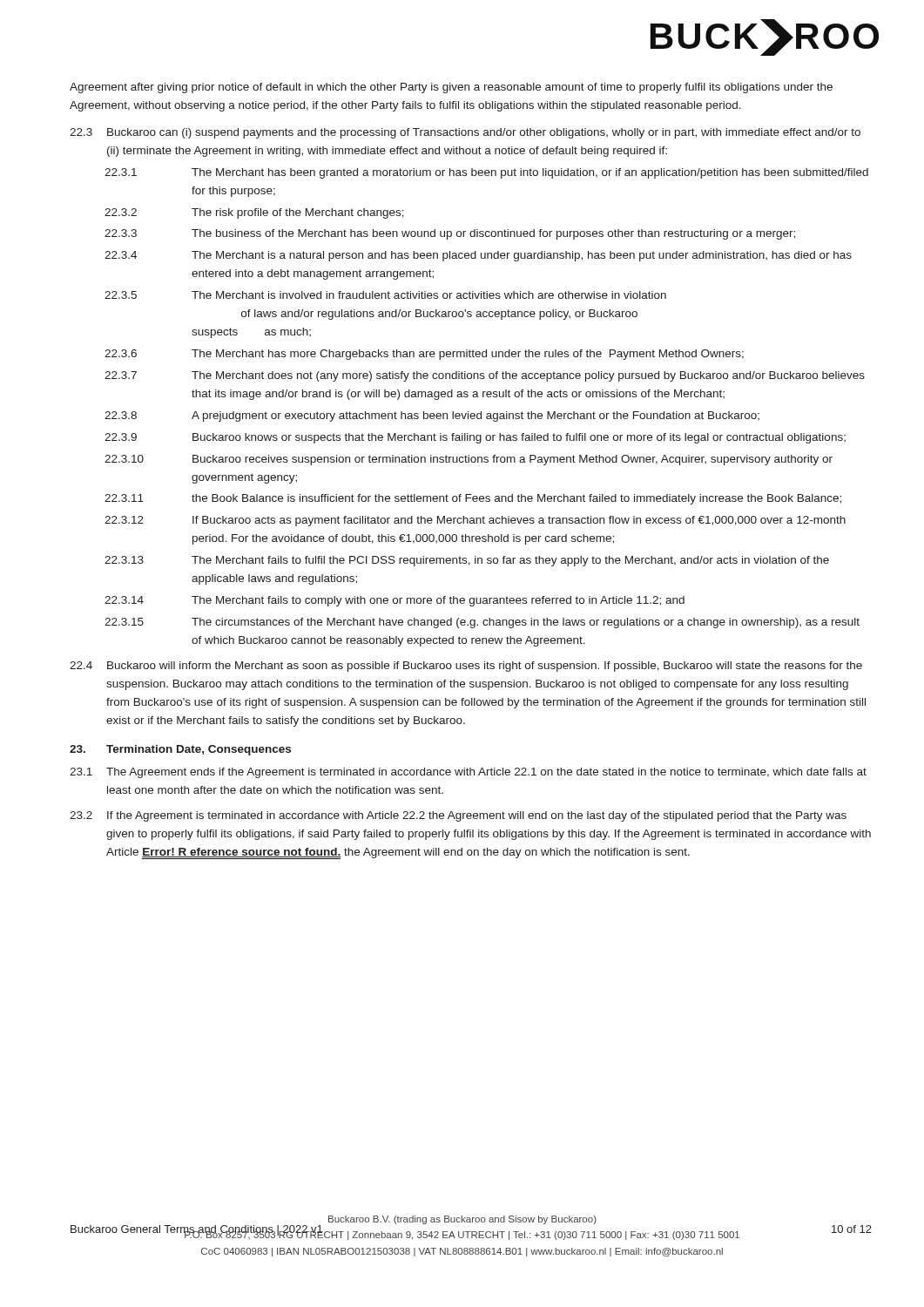Locate the logo
Viewport: 924px width, 1307px height.
point(765,37)
